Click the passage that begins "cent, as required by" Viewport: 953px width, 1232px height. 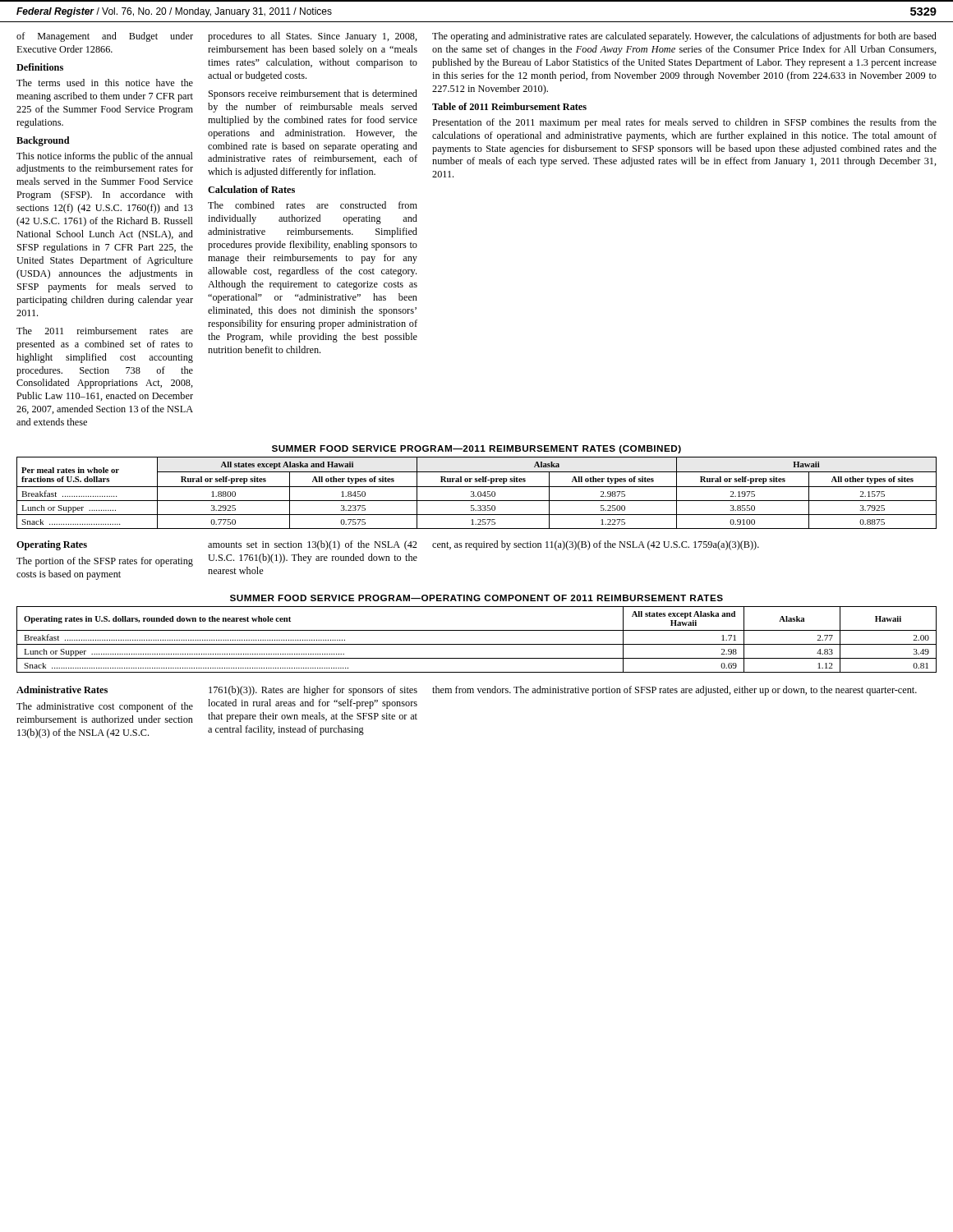coord(684,546)
